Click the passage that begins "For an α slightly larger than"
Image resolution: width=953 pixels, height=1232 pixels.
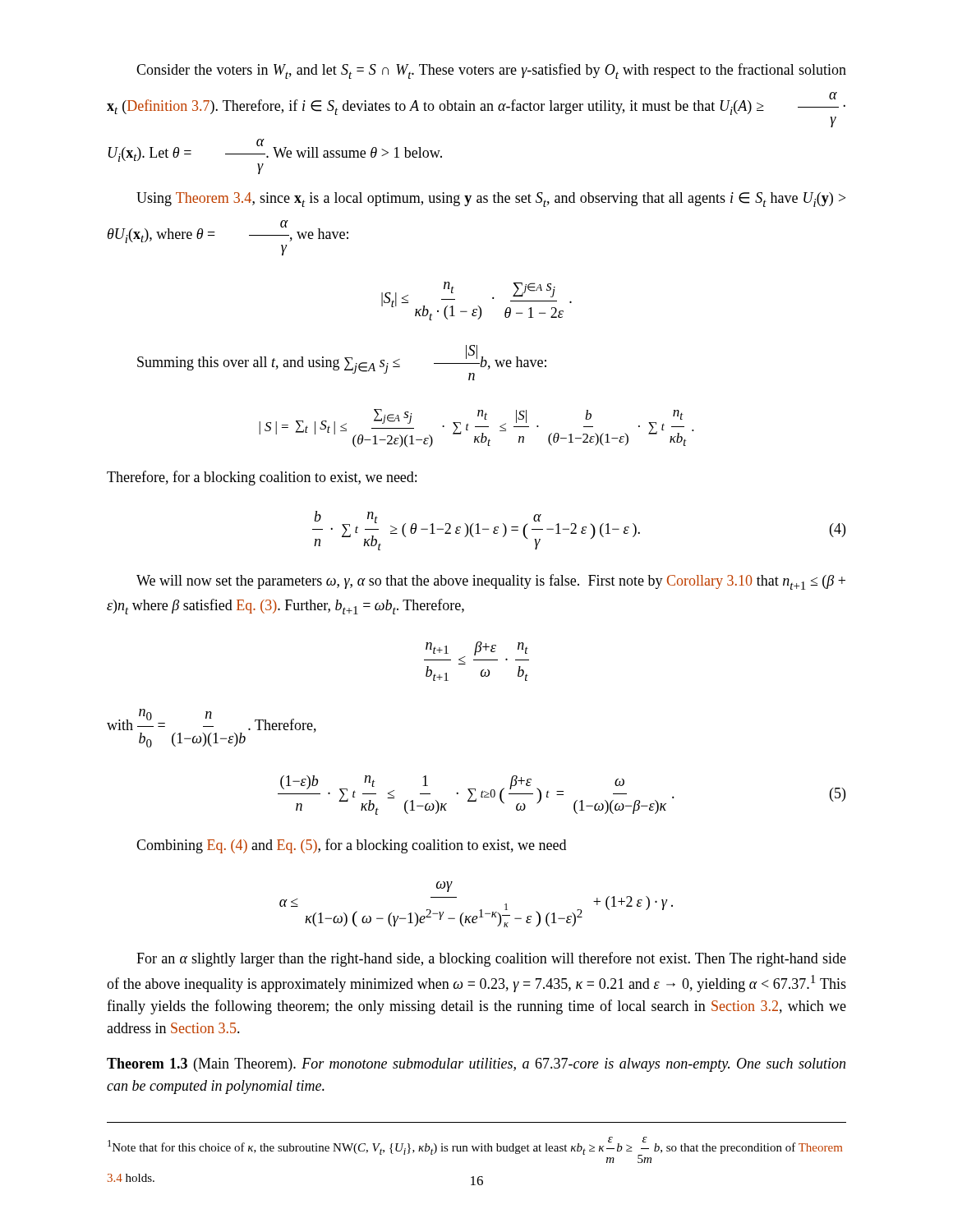(476, 993)
